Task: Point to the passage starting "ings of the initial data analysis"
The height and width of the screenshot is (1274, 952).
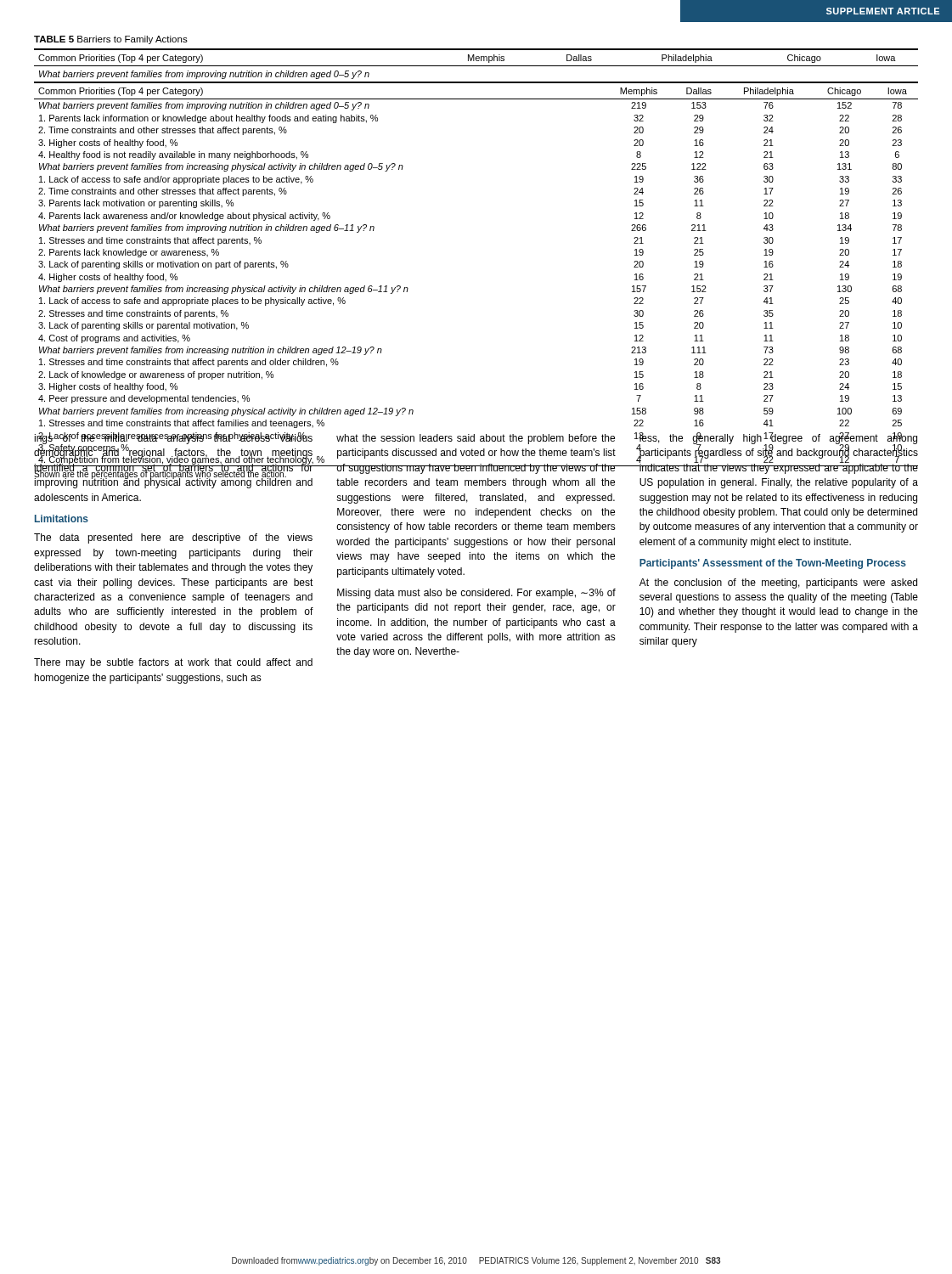Action: point(173,468)
